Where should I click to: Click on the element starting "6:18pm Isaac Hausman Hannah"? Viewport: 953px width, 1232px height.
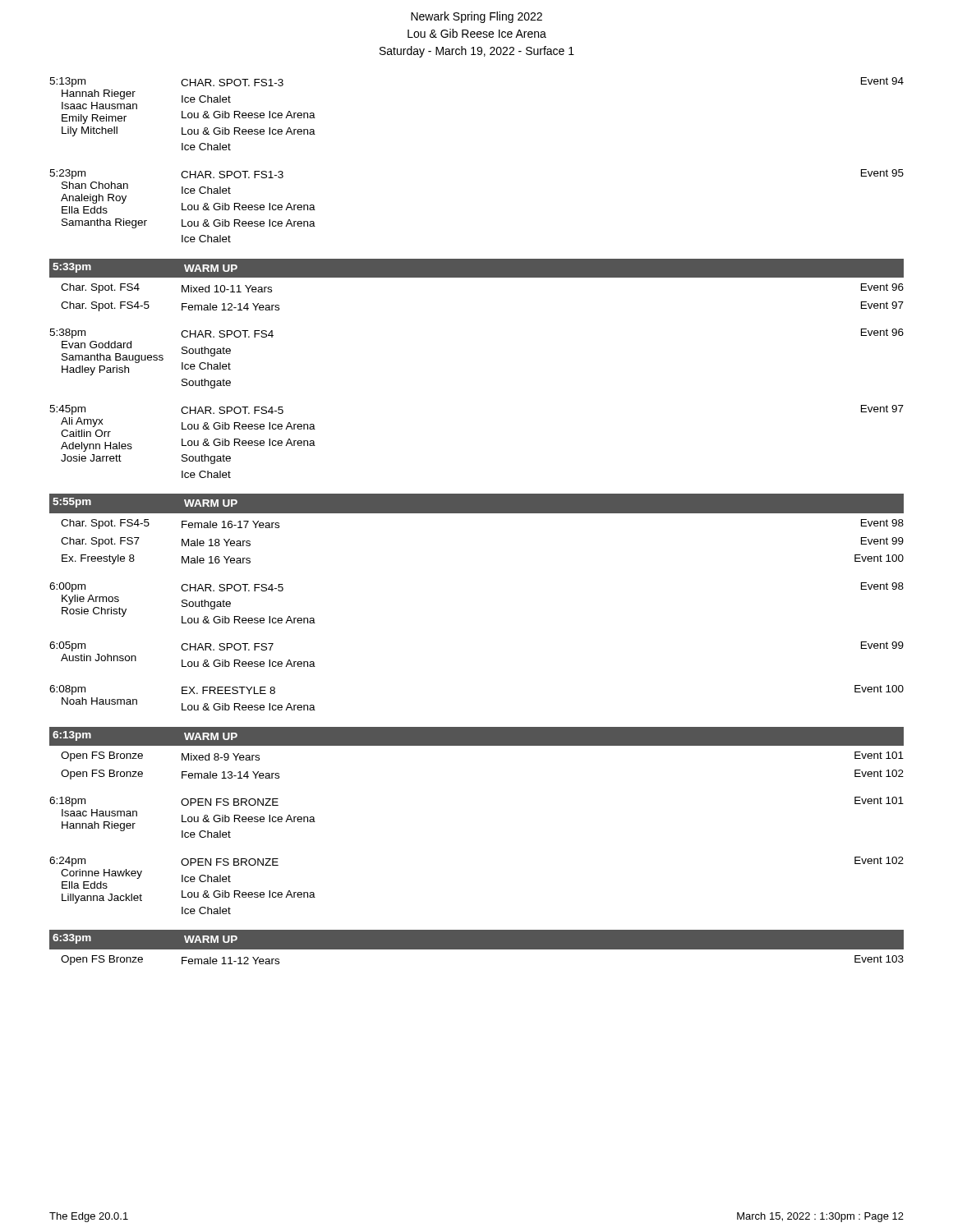pos(68,800)
